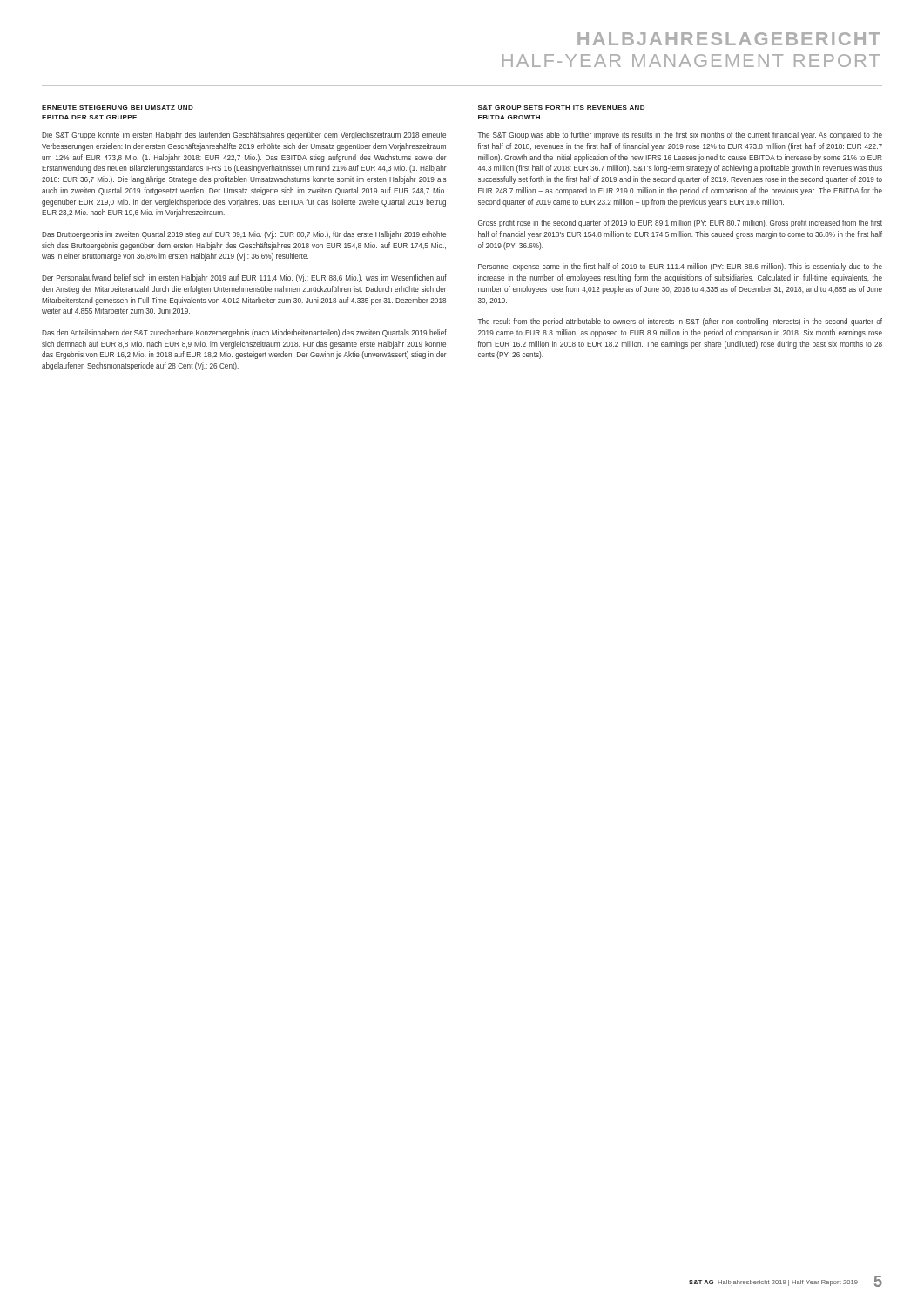Find the passage starting "The S&T Group"
The height and width of the screenshot is (1307, 924).
[680, 169]
